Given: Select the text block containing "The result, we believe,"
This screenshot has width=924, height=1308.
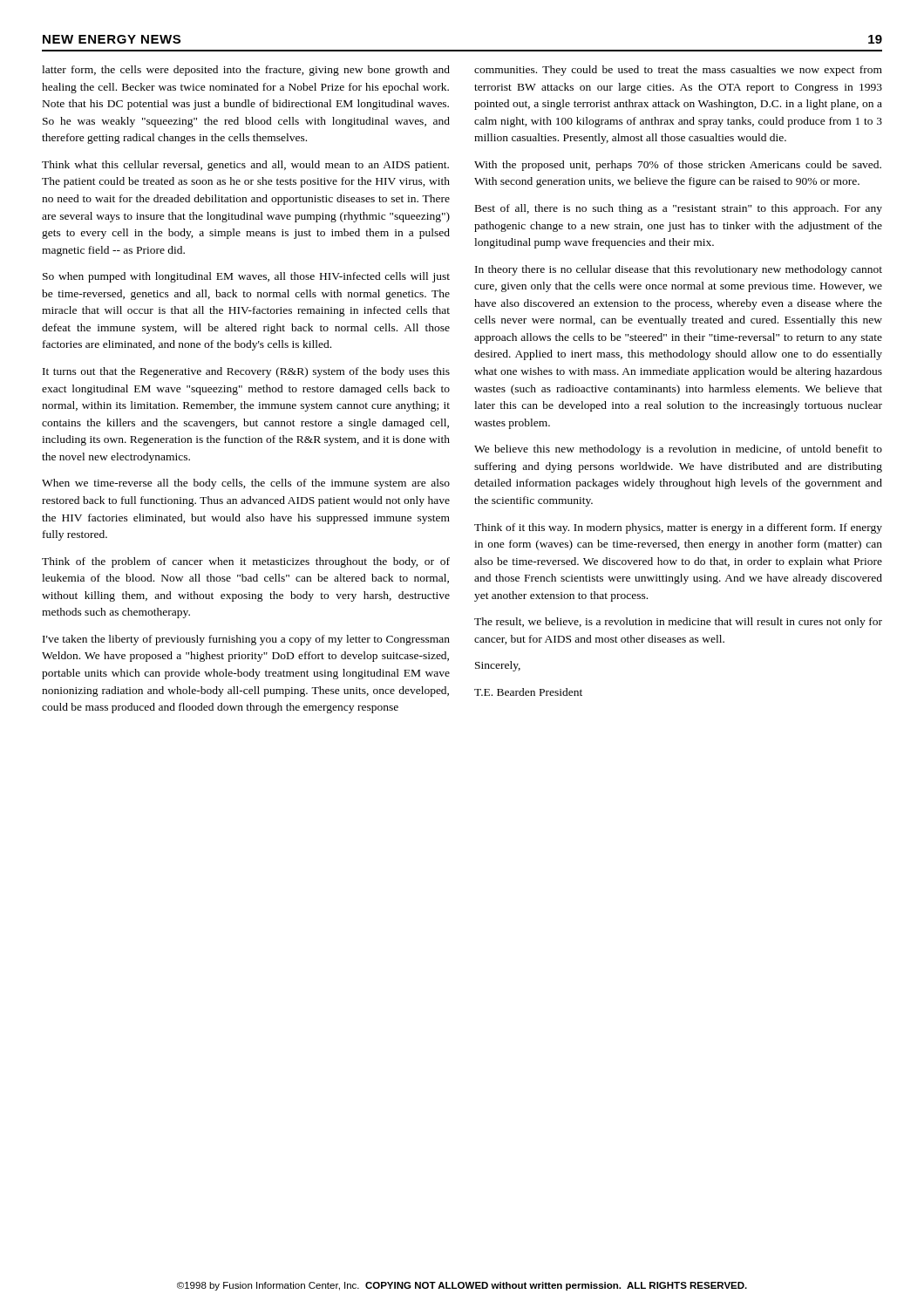Looking at the screenshot, I should pyautogui.click(x=678, y=630).
